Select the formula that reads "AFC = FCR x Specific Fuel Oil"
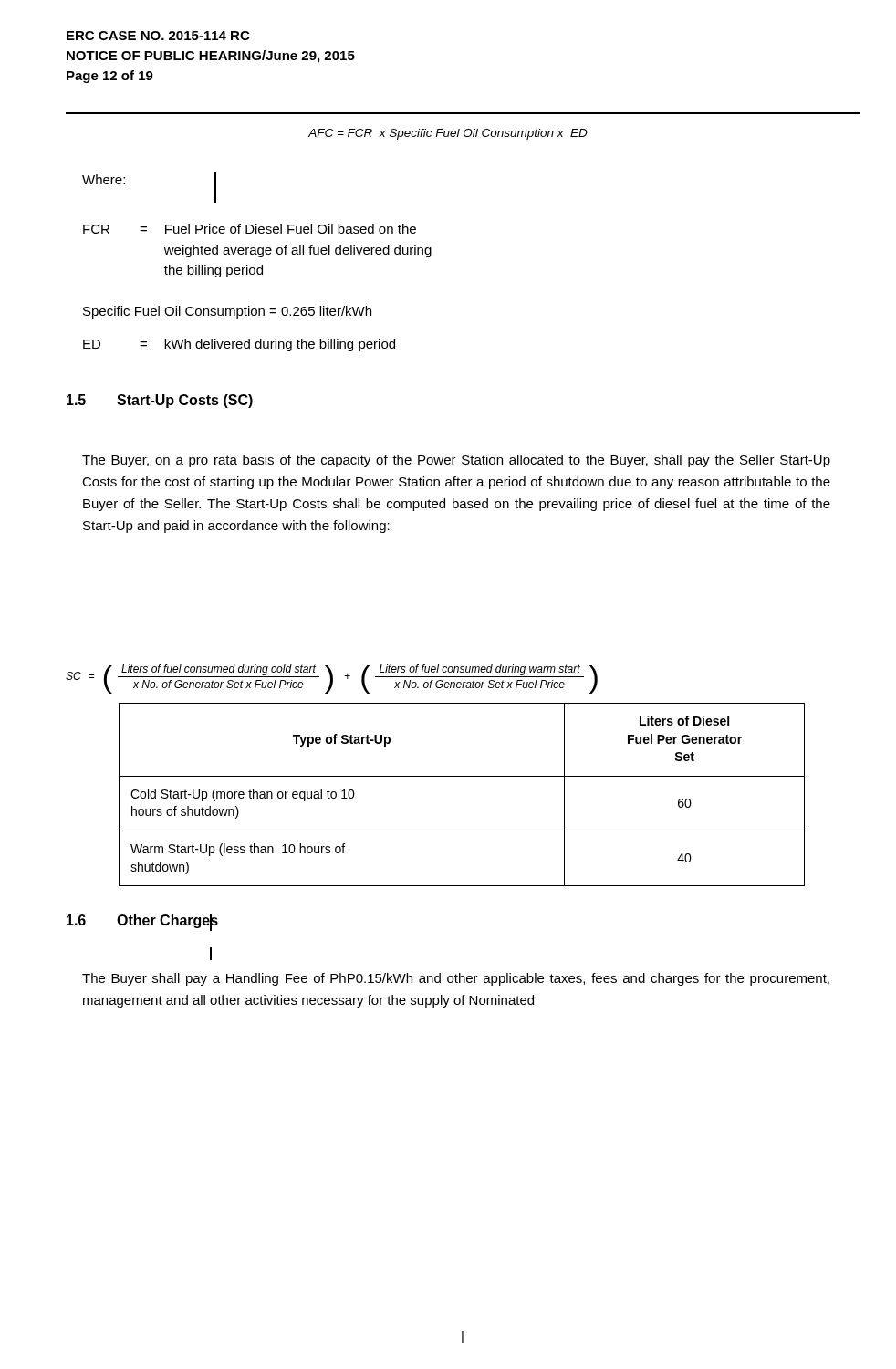The height and width of the screenshot is (1369, 896). [448, 133]
